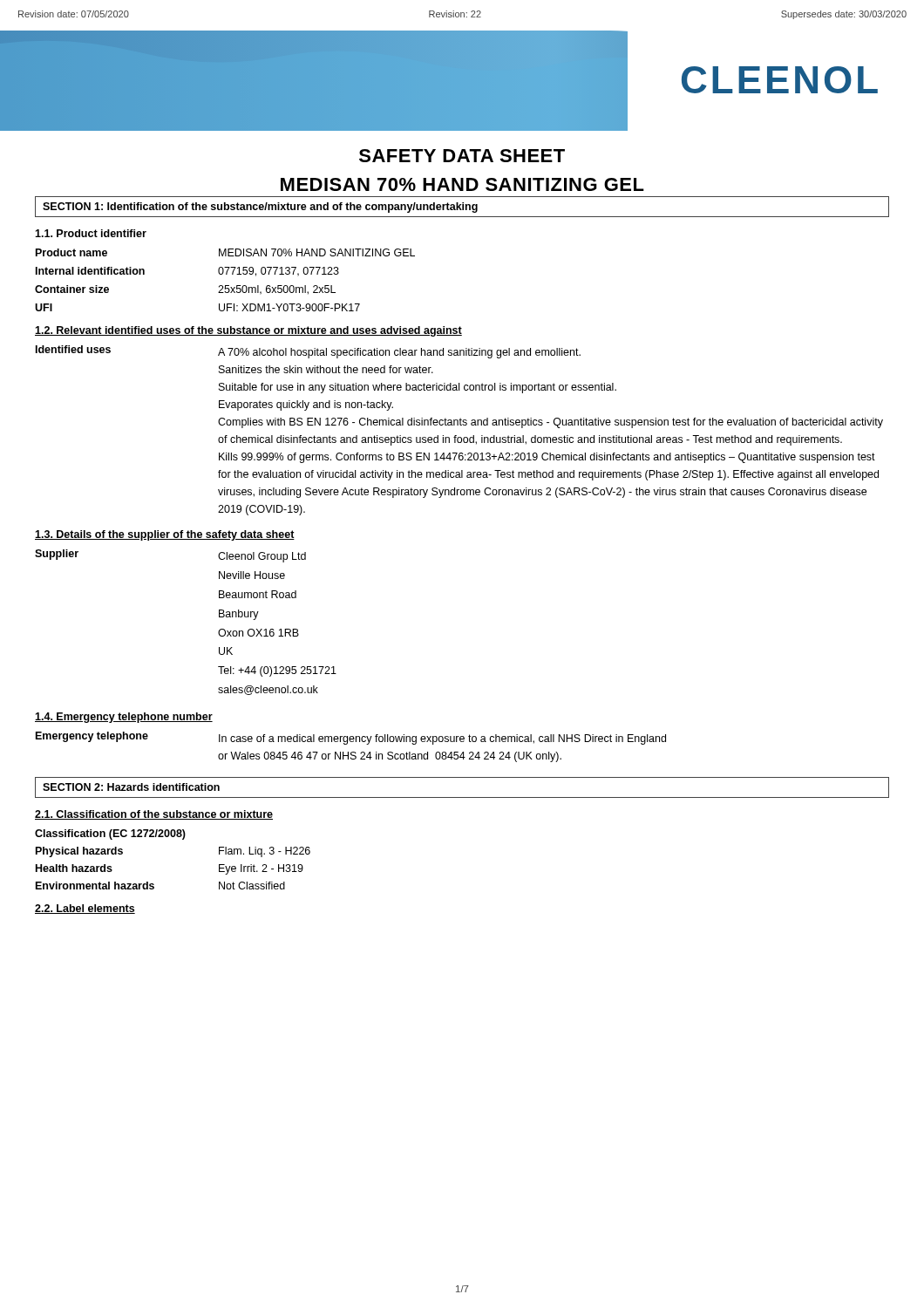Locate the block of text that opens with "1. Classification of the substance or"
The image size is (924, 1308).
coord(154,814)
